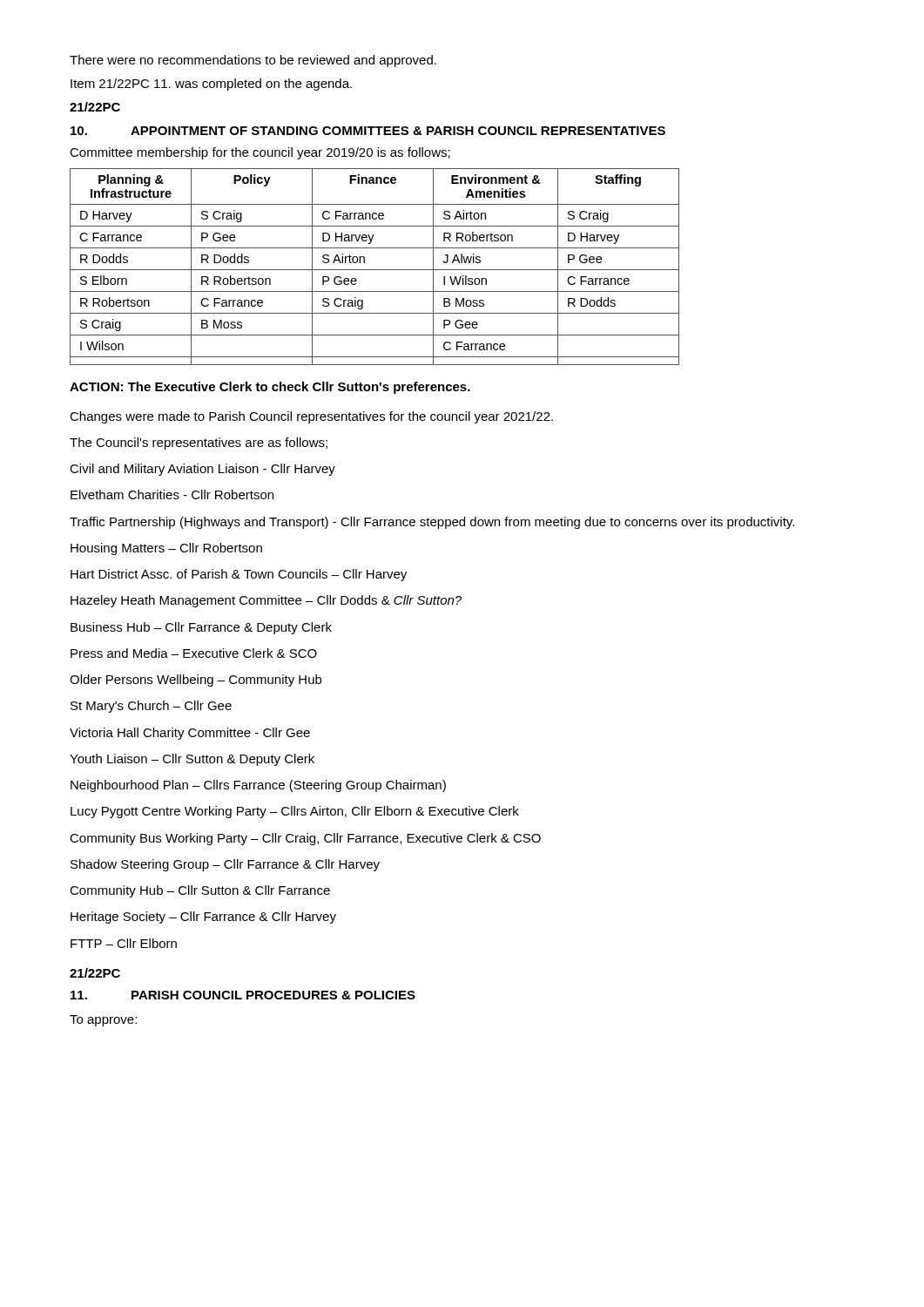
Task: Find the text starting "Shadow Steering Group – Cllr"
Action: click(225, 864)
